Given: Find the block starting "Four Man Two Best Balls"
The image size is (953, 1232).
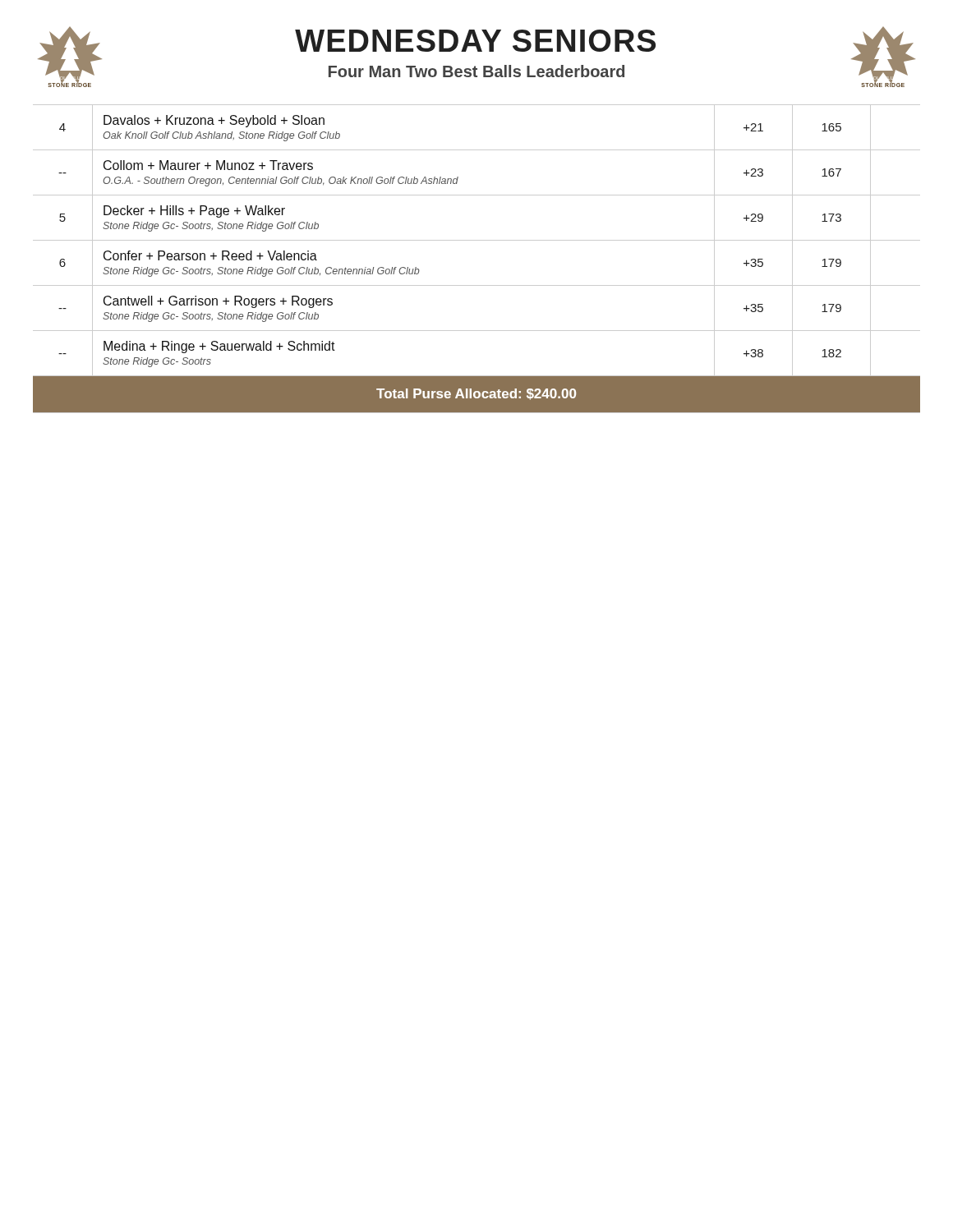Looking at the screenshot, I should (x=476, y=71).
